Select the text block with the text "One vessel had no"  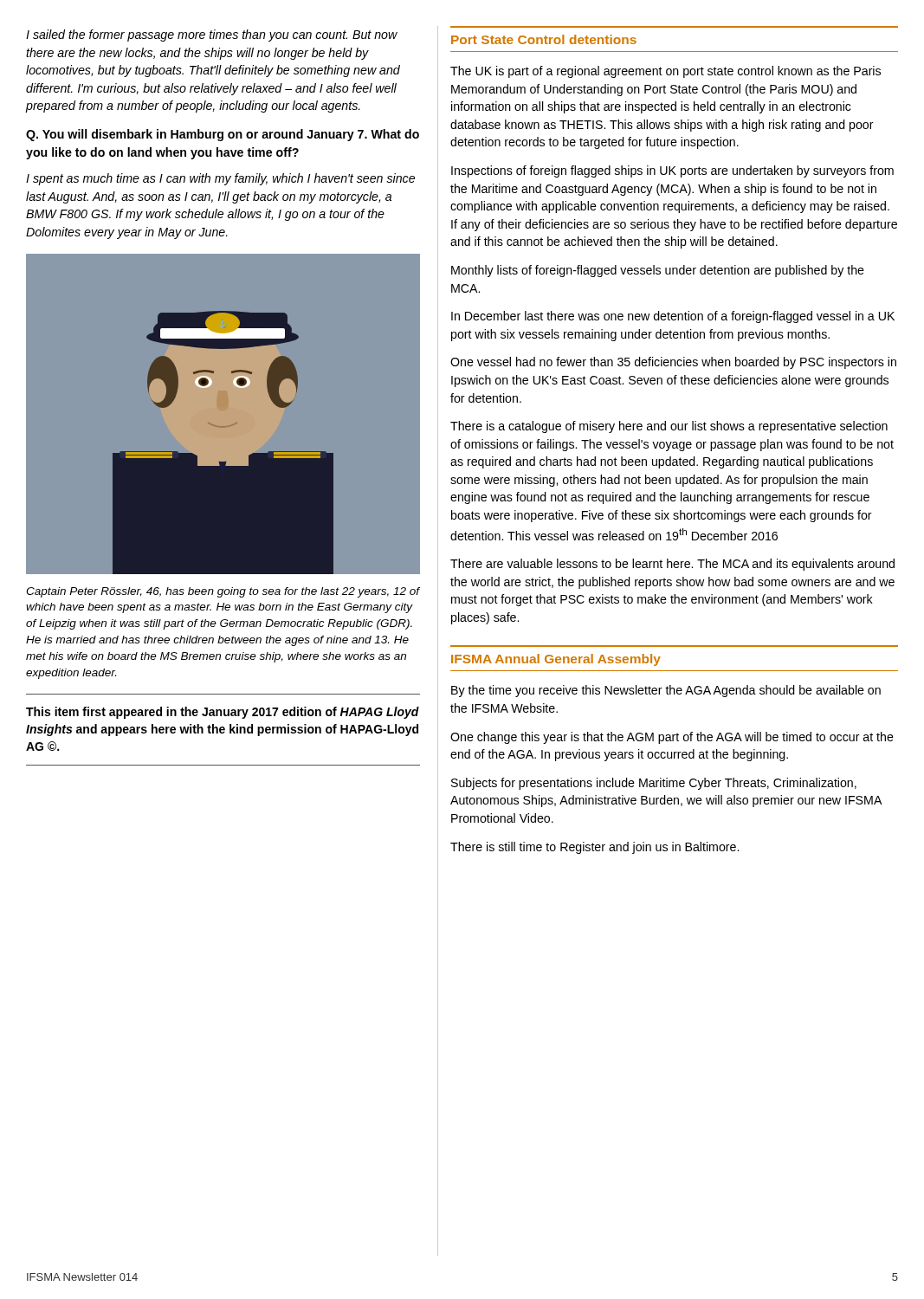pos(674,380)
